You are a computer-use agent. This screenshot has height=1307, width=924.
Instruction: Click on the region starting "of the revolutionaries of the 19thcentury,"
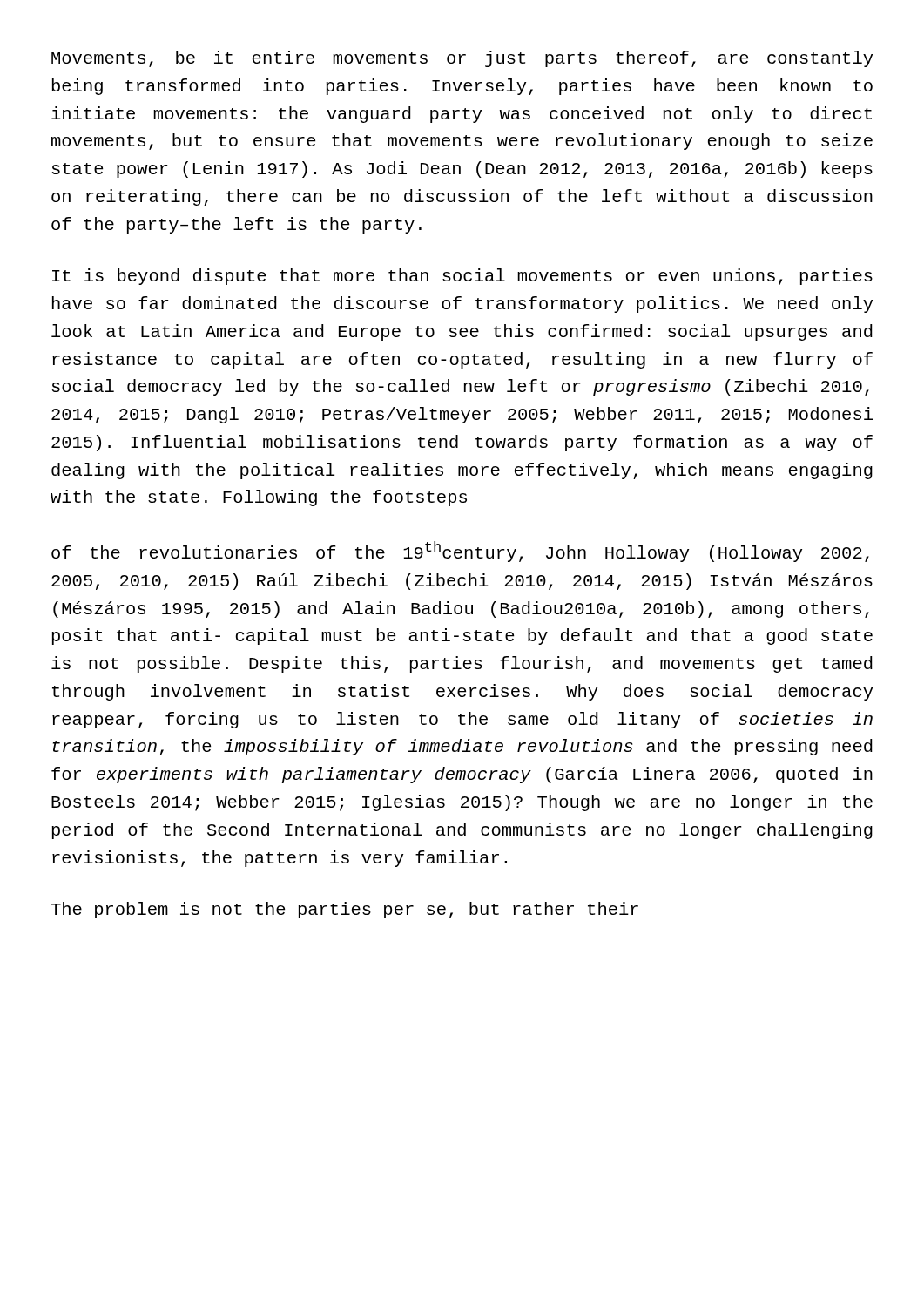coord(462,704)
